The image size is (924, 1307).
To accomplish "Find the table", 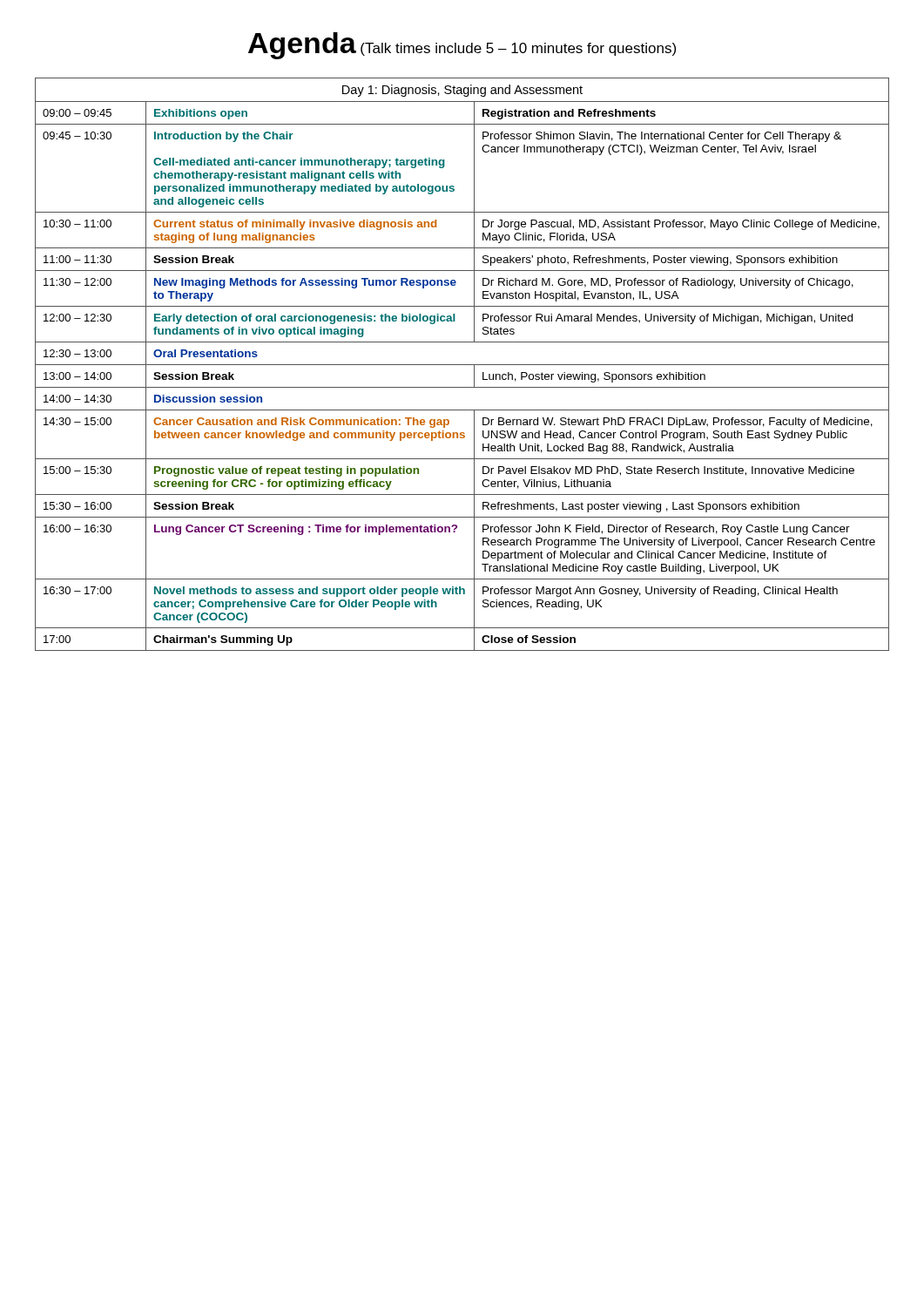I will [x=462, y=364].
